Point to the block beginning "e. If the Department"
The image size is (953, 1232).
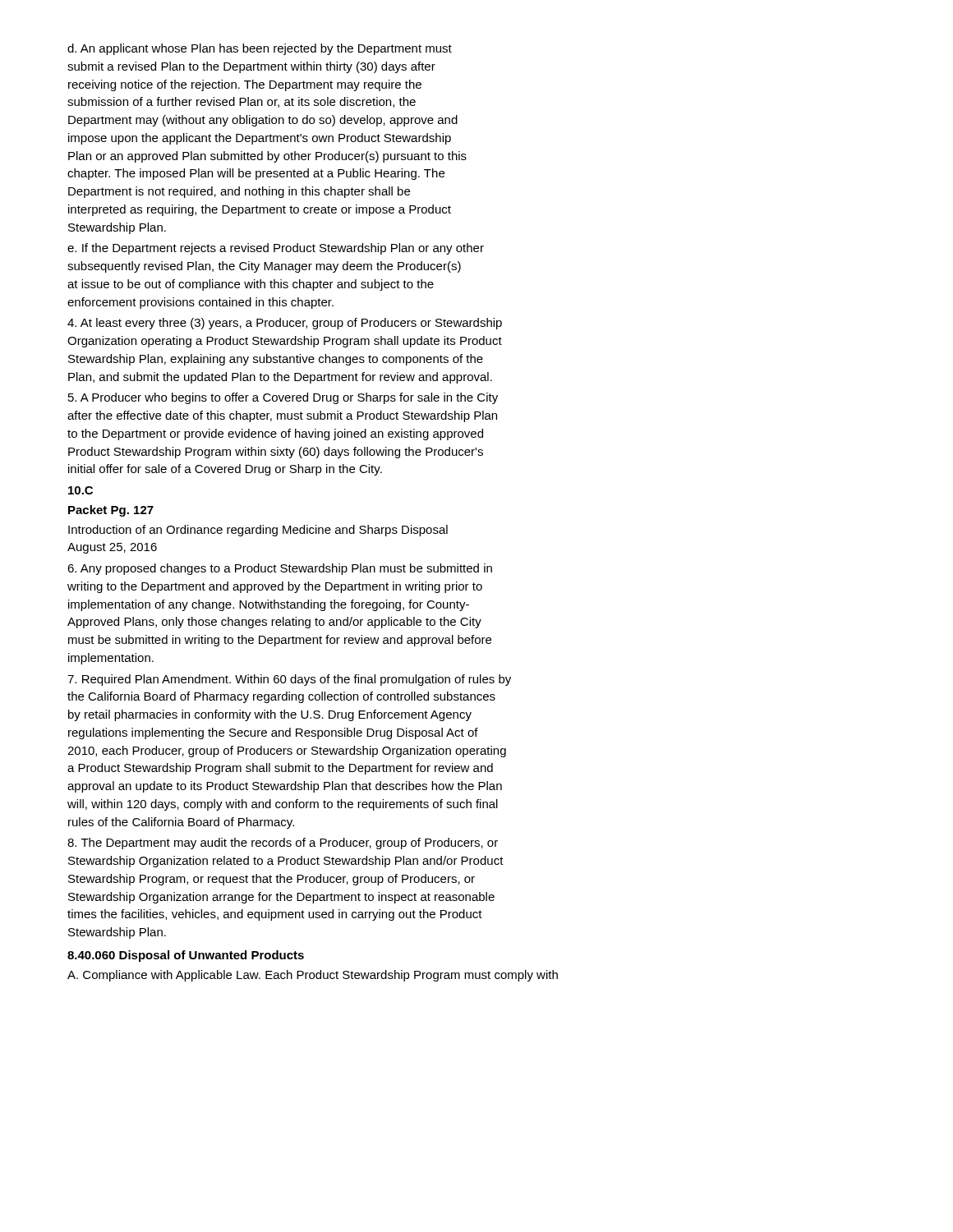pos(276,275)
